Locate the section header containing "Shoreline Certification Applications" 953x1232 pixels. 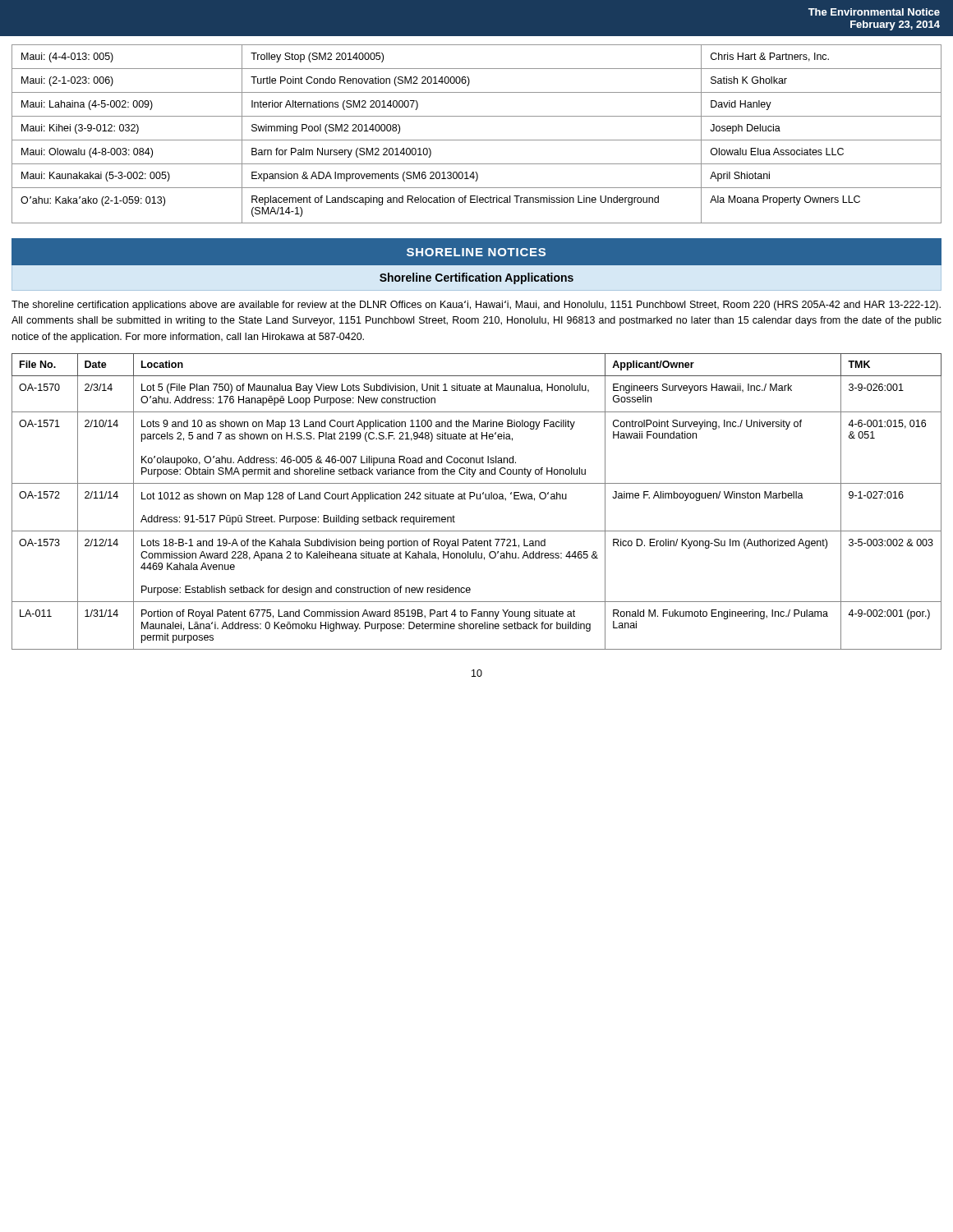click(x=476, y=278)
